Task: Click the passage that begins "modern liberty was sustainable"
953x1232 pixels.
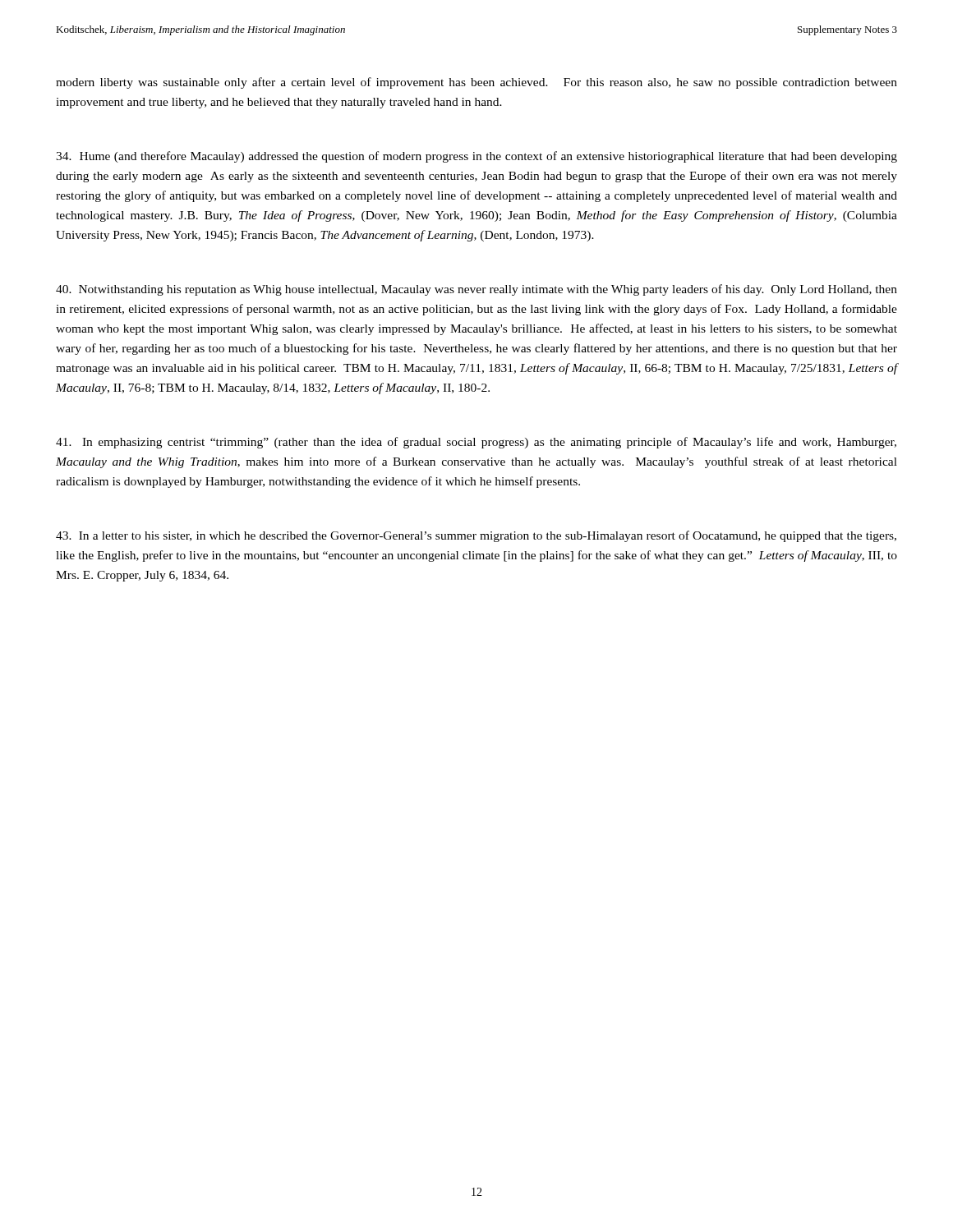Action: (476, 92)
